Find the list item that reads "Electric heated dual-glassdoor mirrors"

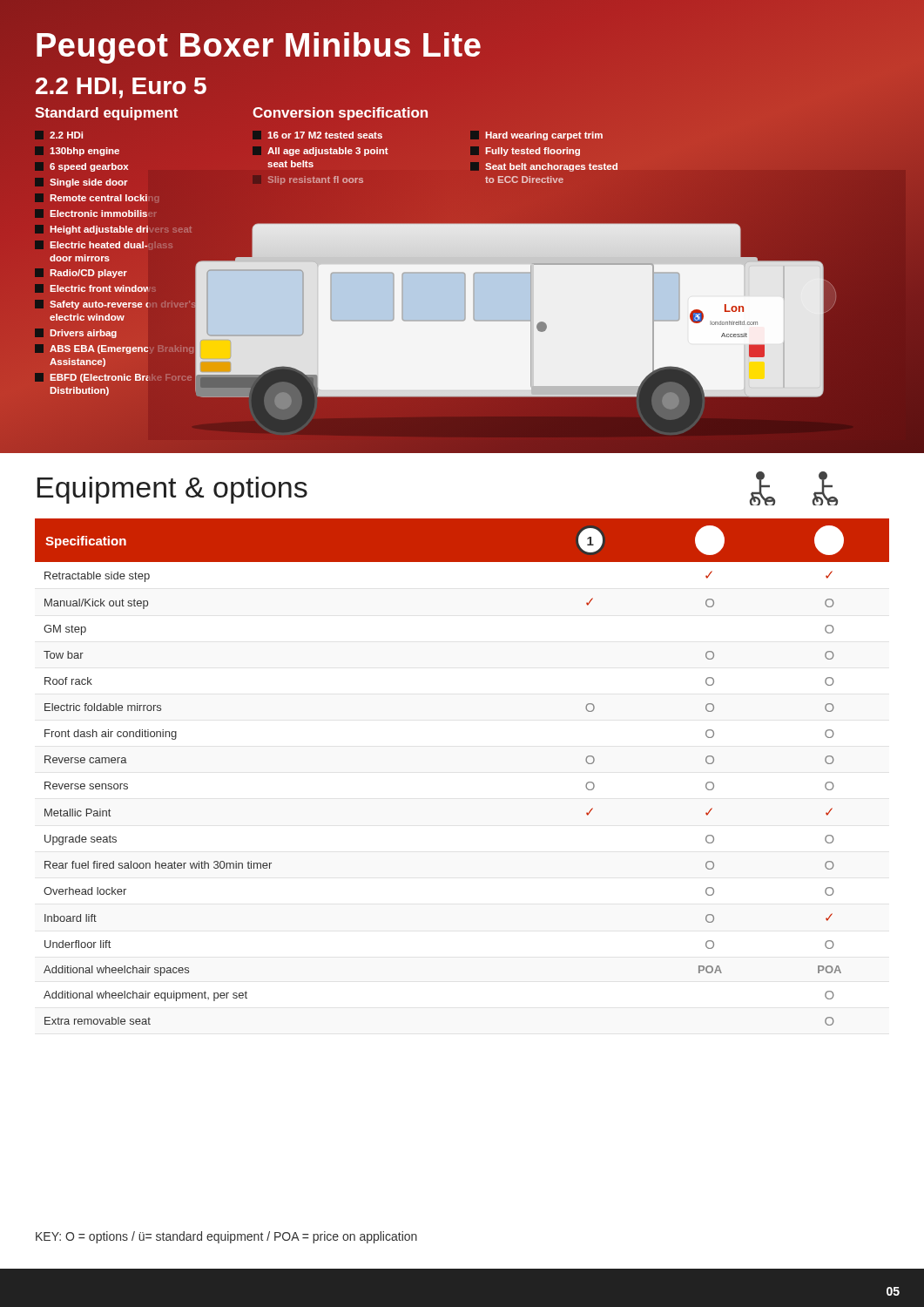(x=104, y=251)
